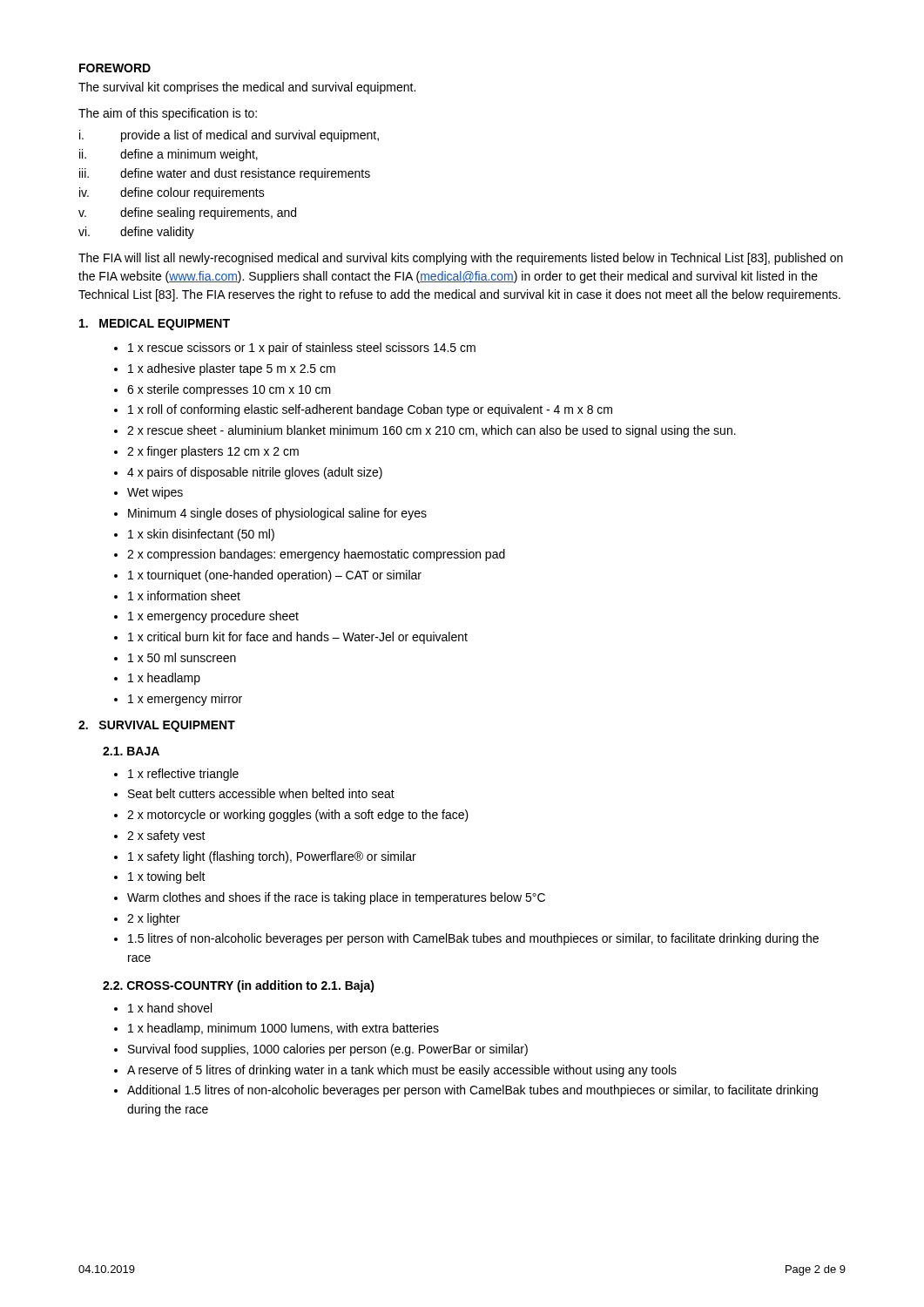Locate the region starting "1 x hand shovel"
The width and height of the screenshot is (924, 1307).
[x=170, y=1008]
